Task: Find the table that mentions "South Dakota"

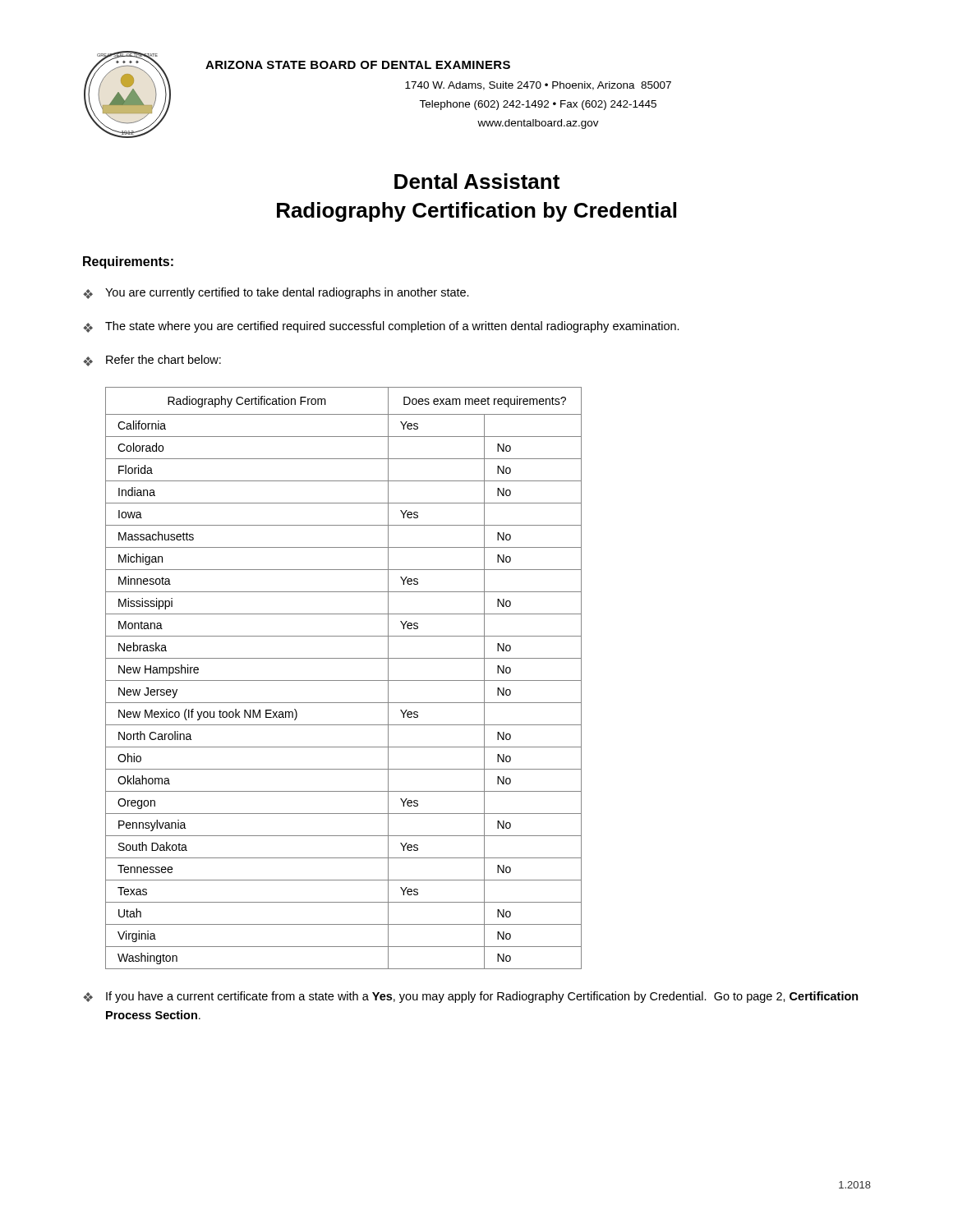Action: point(488,678)
